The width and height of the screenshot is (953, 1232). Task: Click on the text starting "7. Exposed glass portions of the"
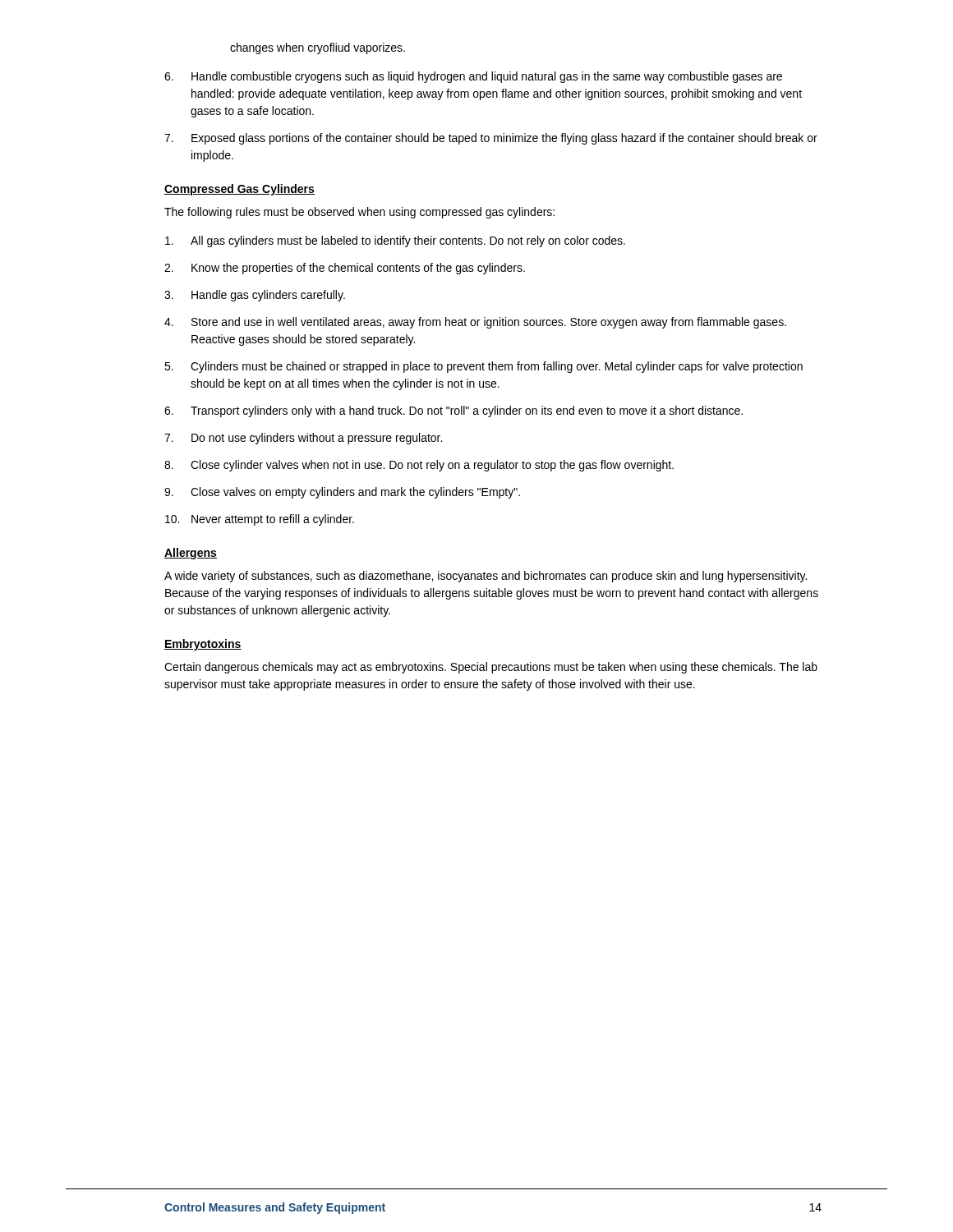493,147
